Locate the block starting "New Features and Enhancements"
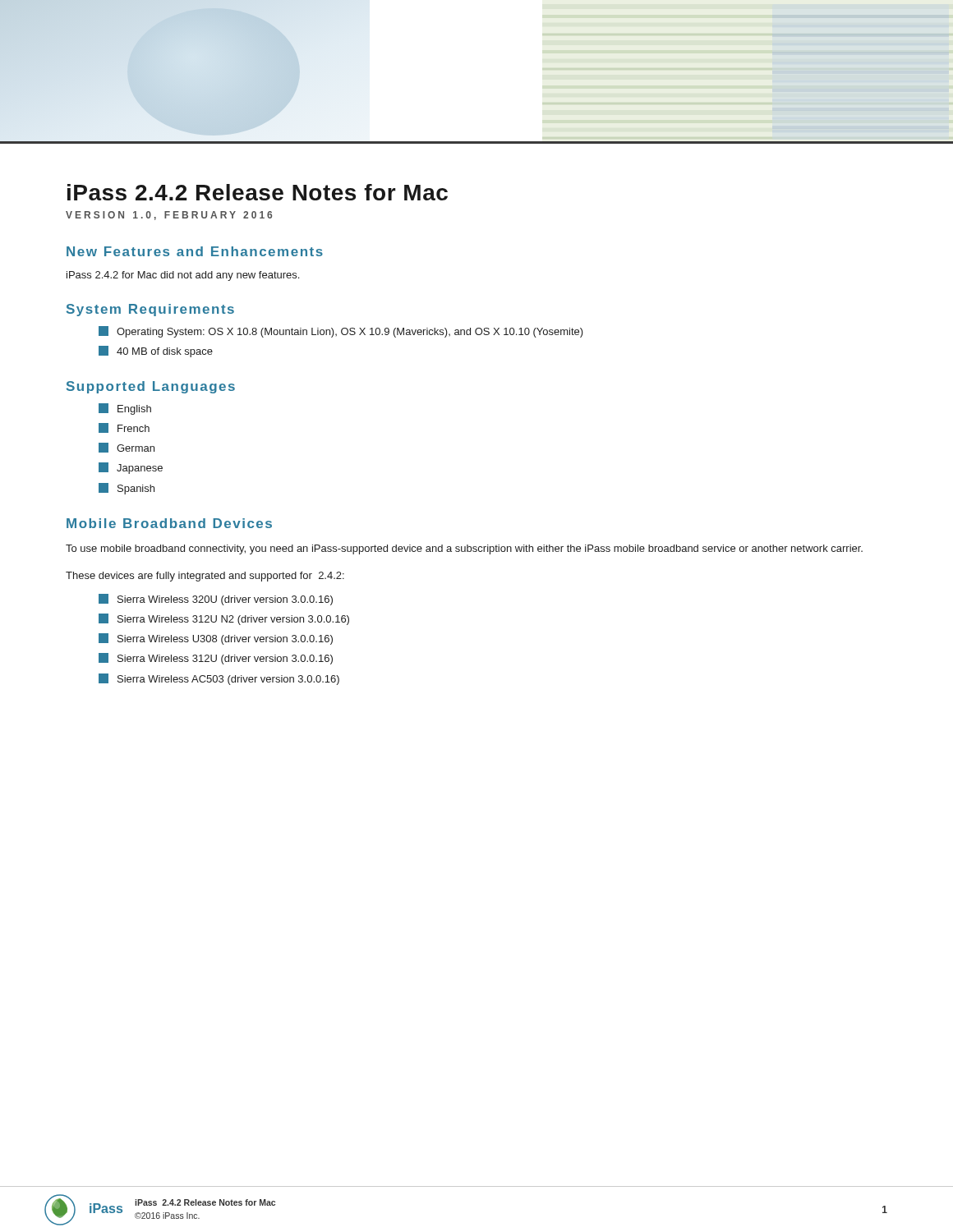The image size is (953, 1232). click(x=195, y=252)
